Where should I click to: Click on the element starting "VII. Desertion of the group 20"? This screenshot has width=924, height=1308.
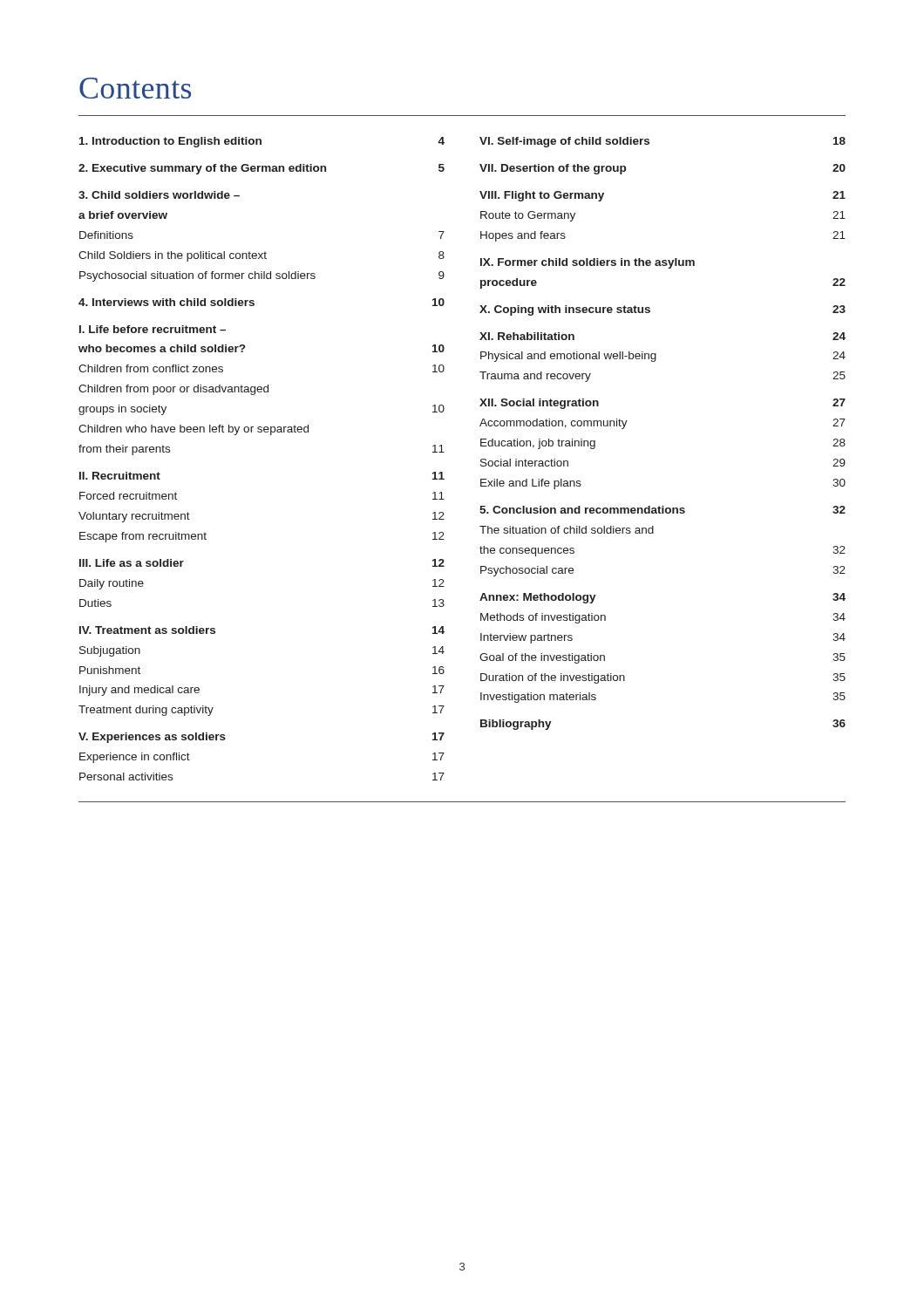(x=552, y=169)
